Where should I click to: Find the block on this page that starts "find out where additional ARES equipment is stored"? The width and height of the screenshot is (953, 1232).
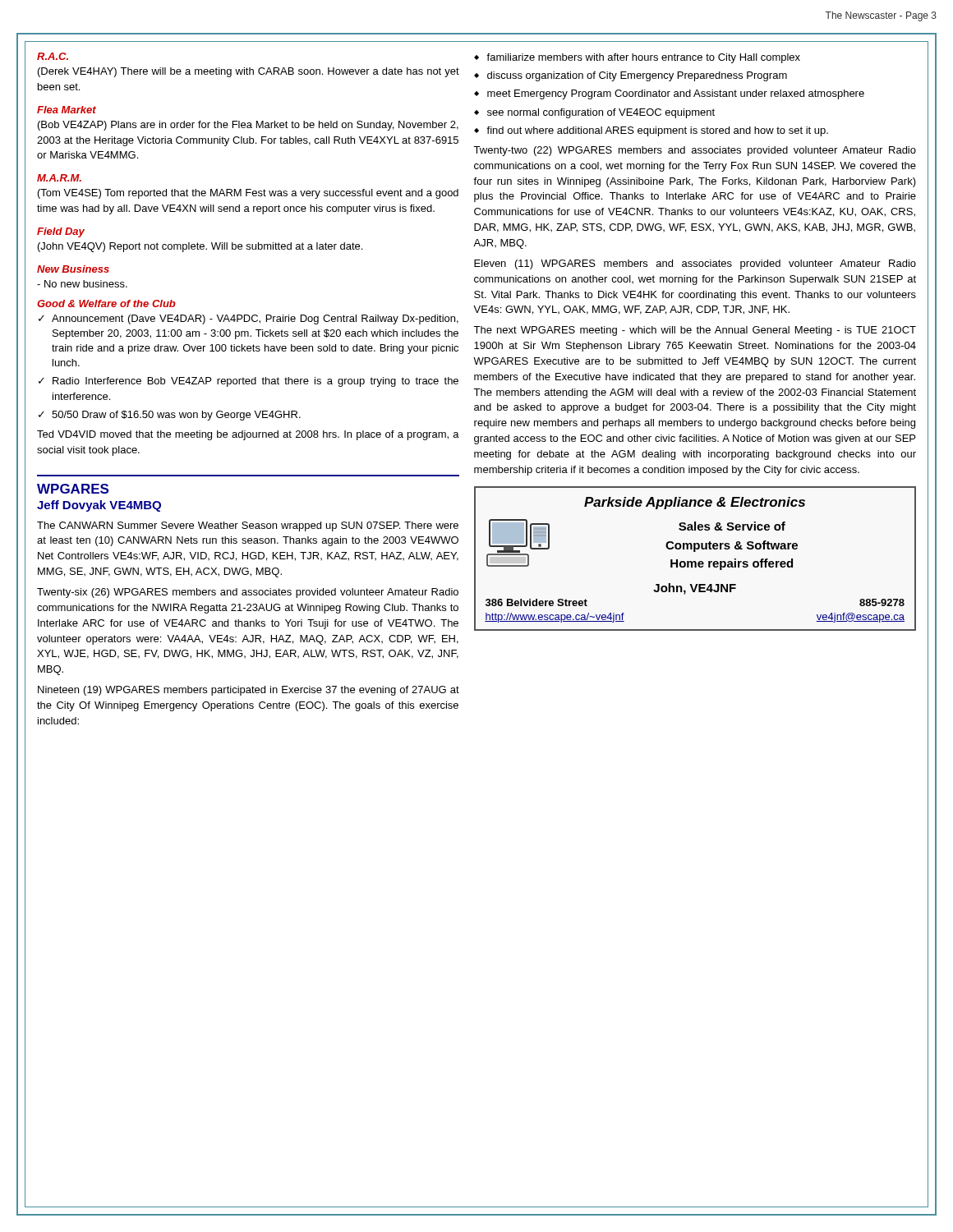(x=658, y=130)
